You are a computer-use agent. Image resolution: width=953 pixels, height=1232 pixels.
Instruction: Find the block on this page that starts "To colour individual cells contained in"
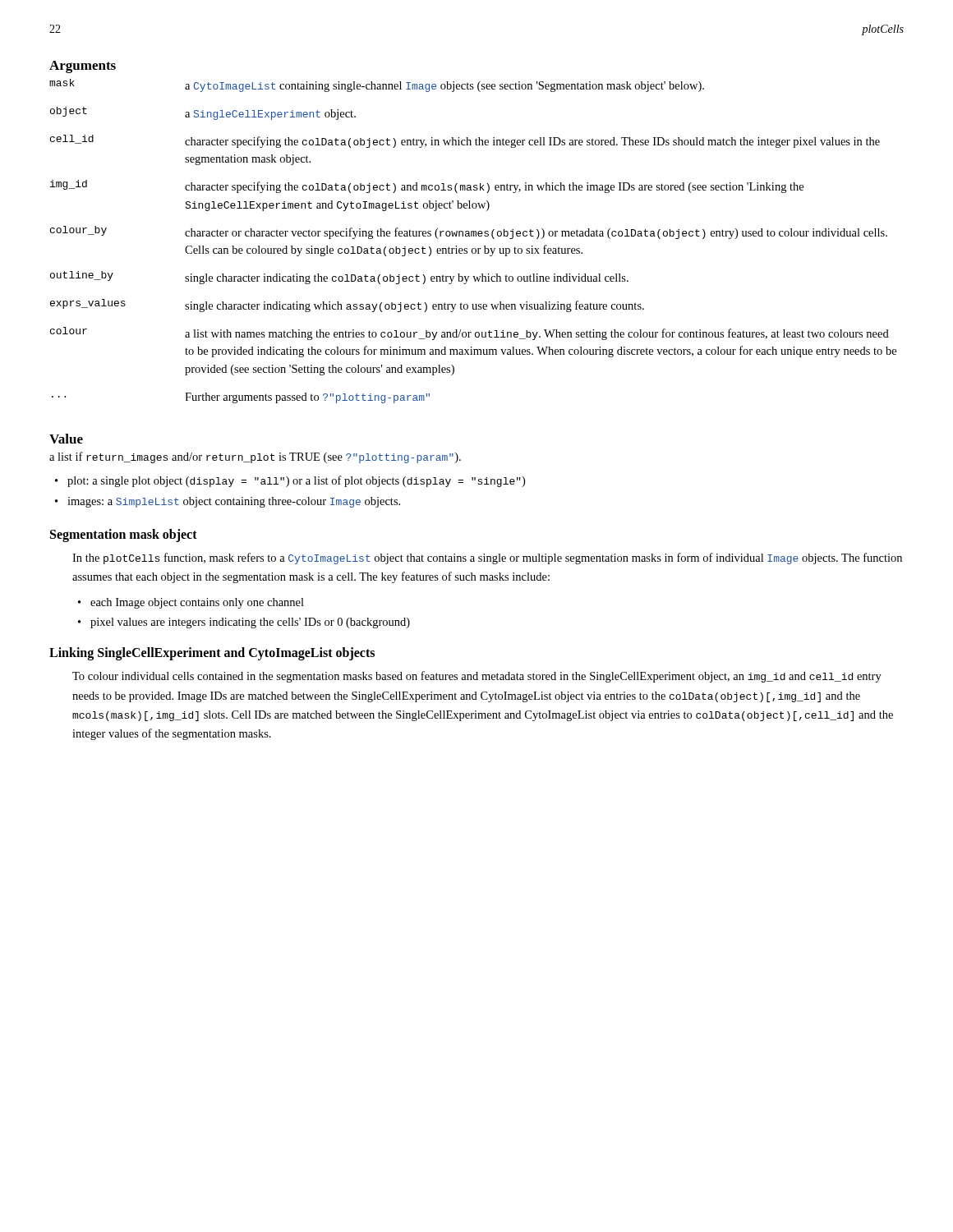point(483,705)
